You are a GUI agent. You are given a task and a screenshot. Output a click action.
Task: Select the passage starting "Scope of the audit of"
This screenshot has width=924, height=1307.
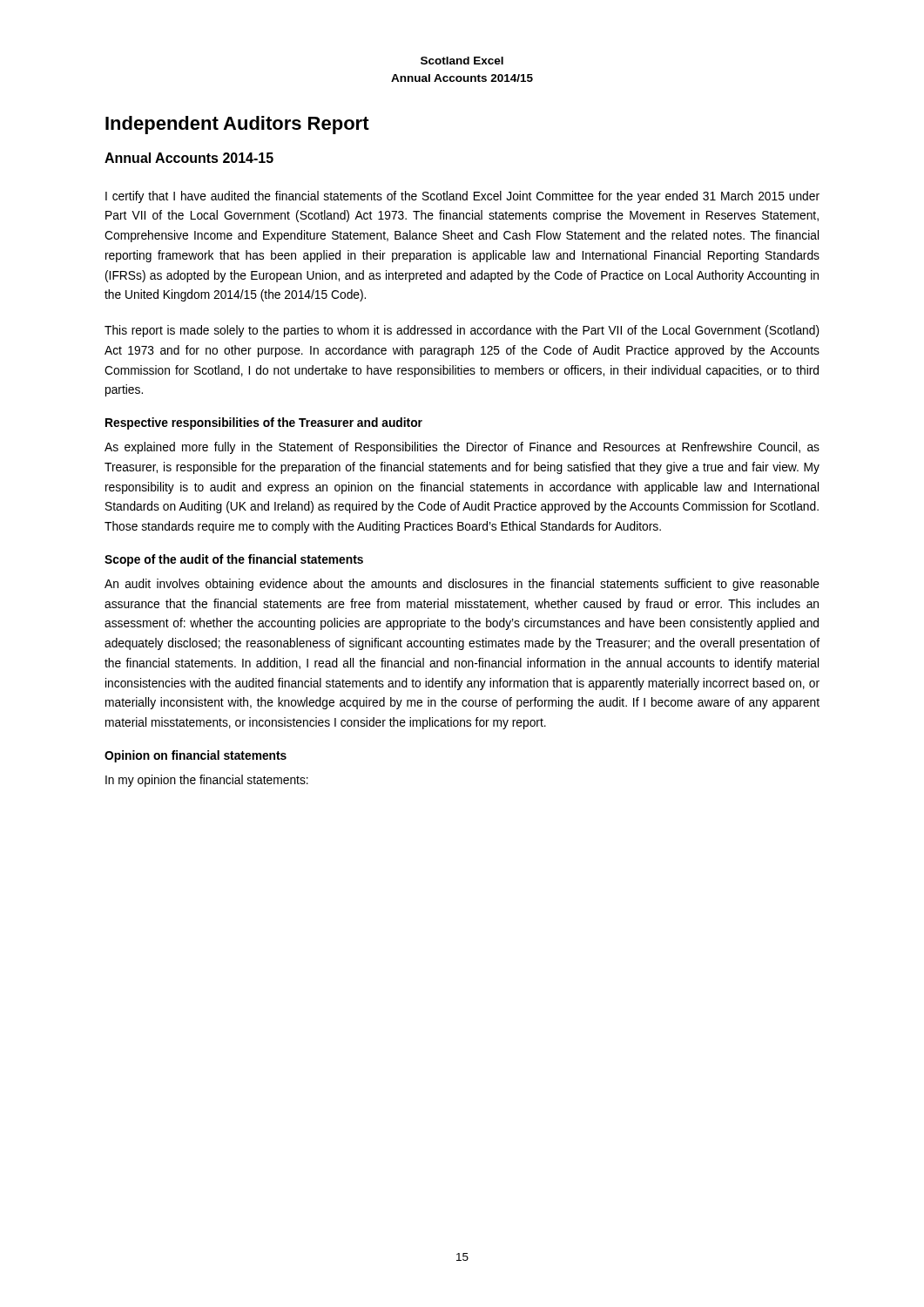[234, 560]
